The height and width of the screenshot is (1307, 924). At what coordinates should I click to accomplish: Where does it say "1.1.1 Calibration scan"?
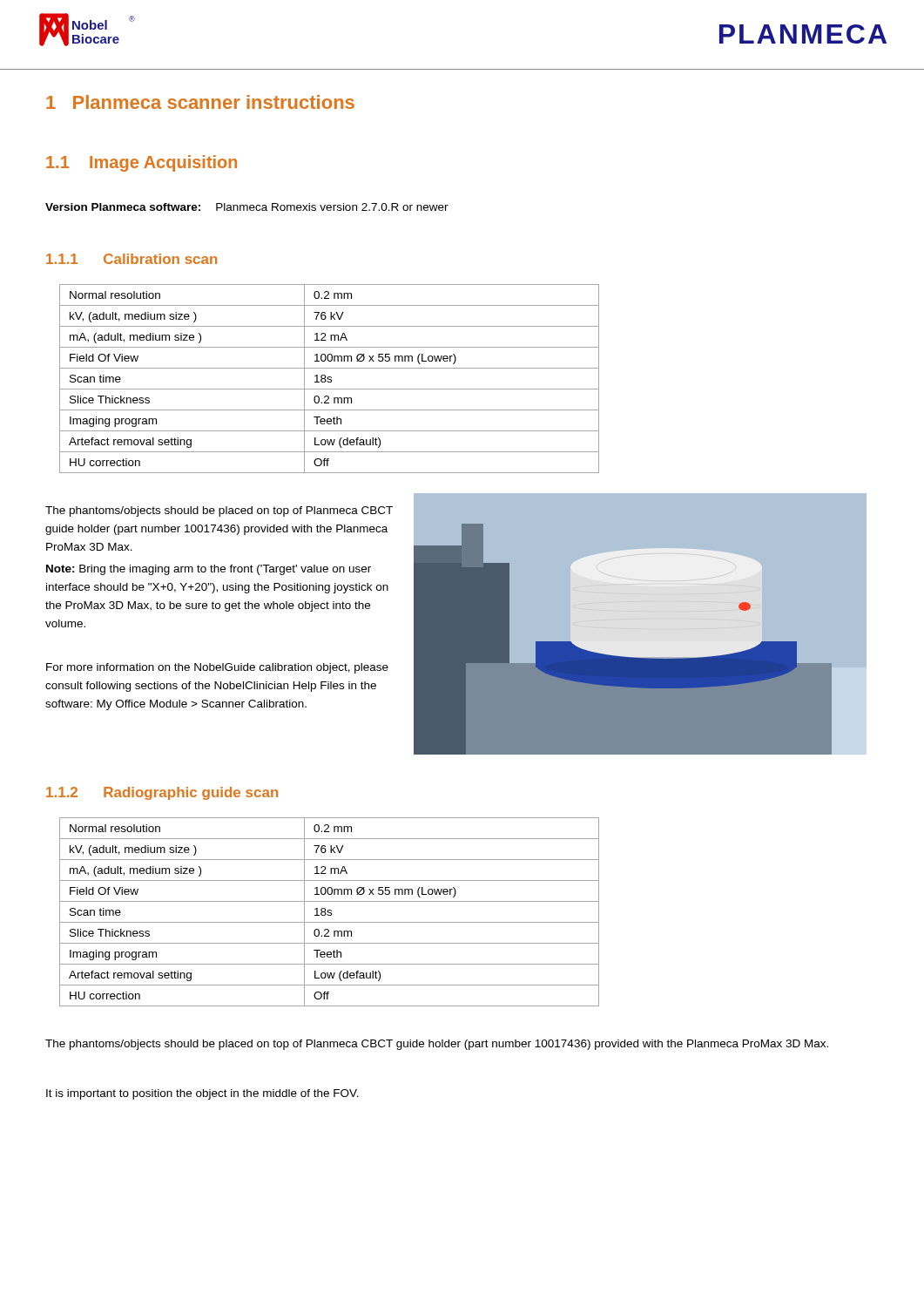[x=132, y=259]
